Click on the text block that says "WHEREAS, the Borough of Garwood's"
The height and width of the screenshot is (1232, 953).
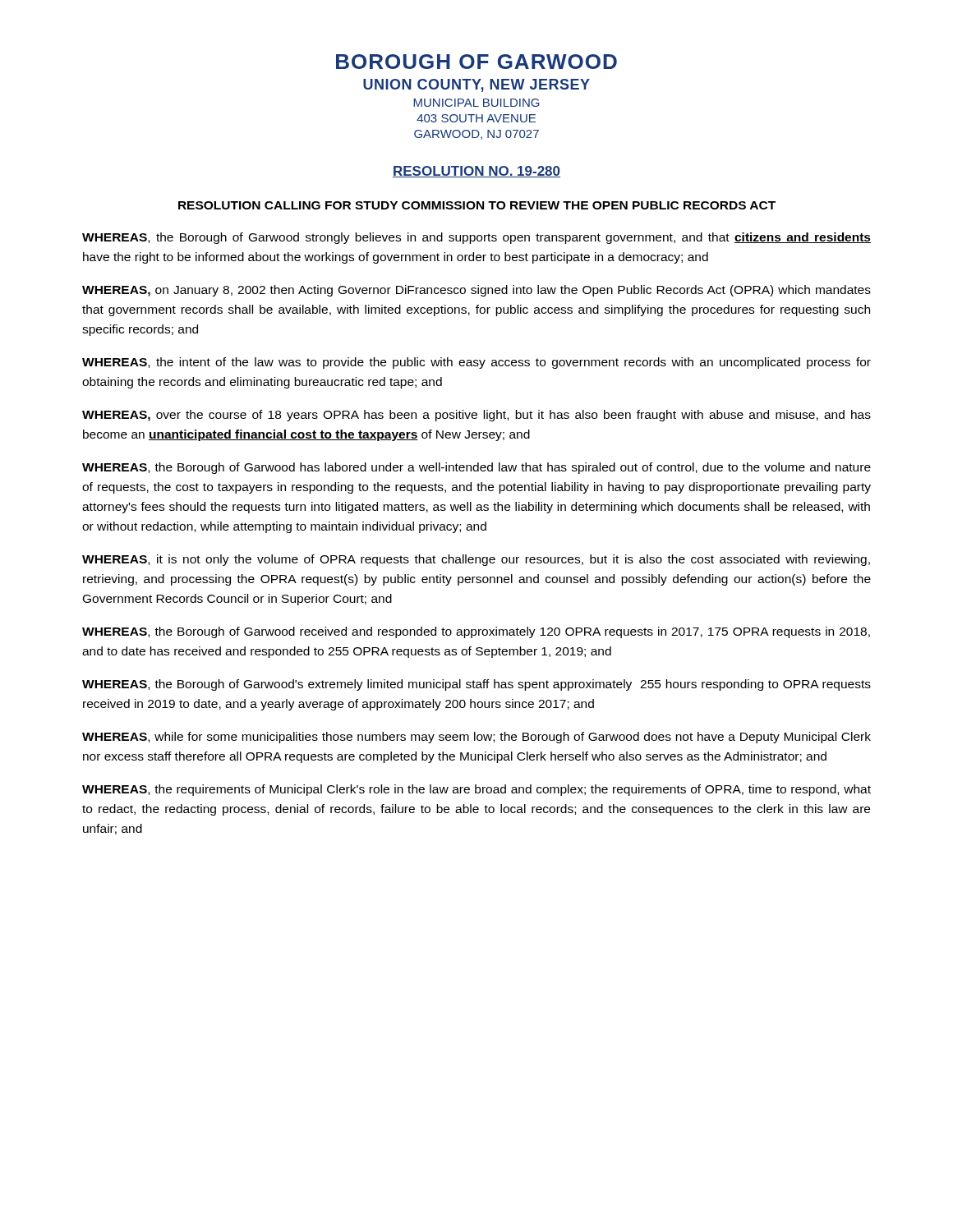pyautogui.click(x=476, y=694)
